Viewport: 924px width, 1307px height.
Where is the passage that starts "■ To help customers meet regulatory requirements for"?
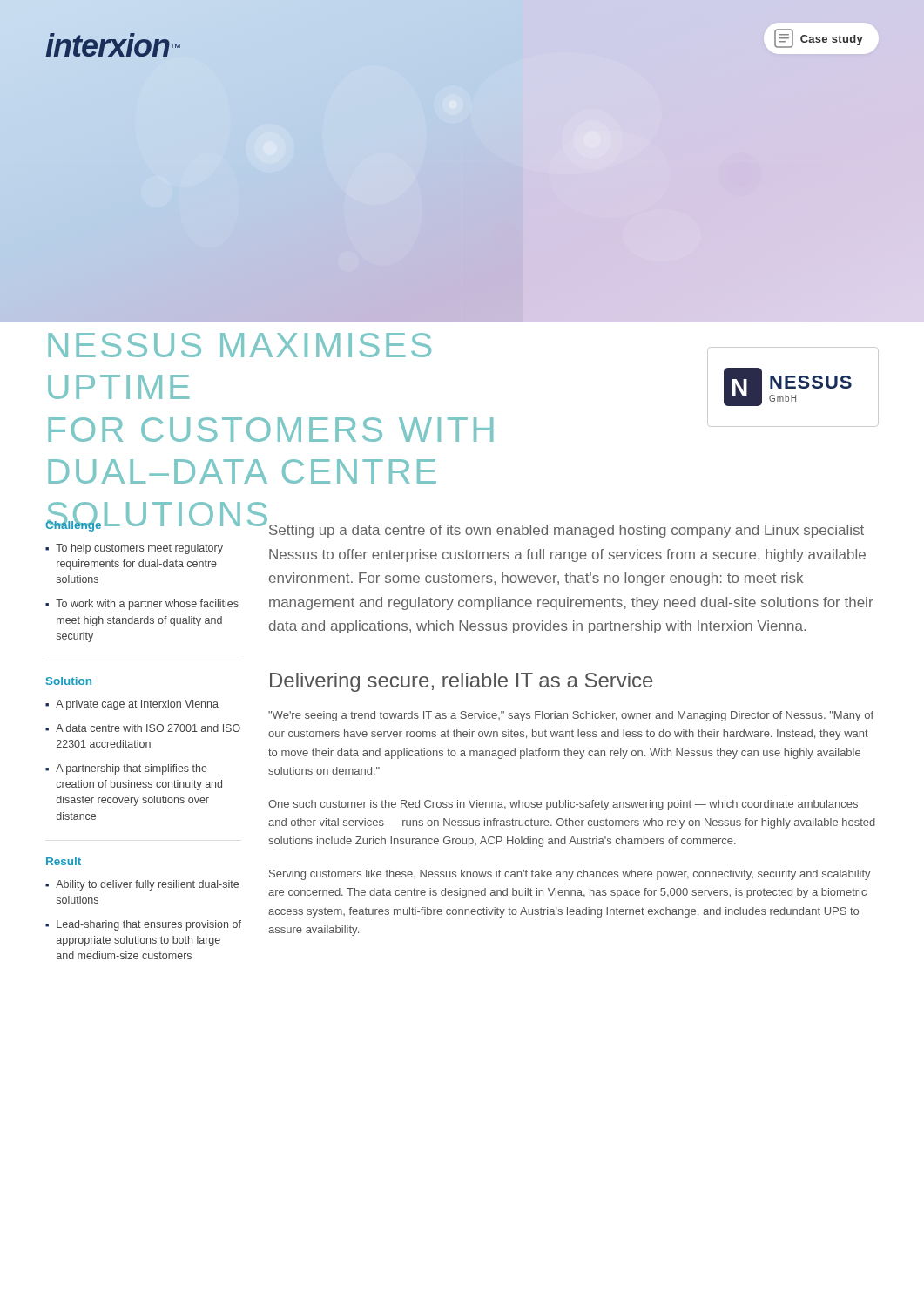pyautogui.click(x=143, y=564)
